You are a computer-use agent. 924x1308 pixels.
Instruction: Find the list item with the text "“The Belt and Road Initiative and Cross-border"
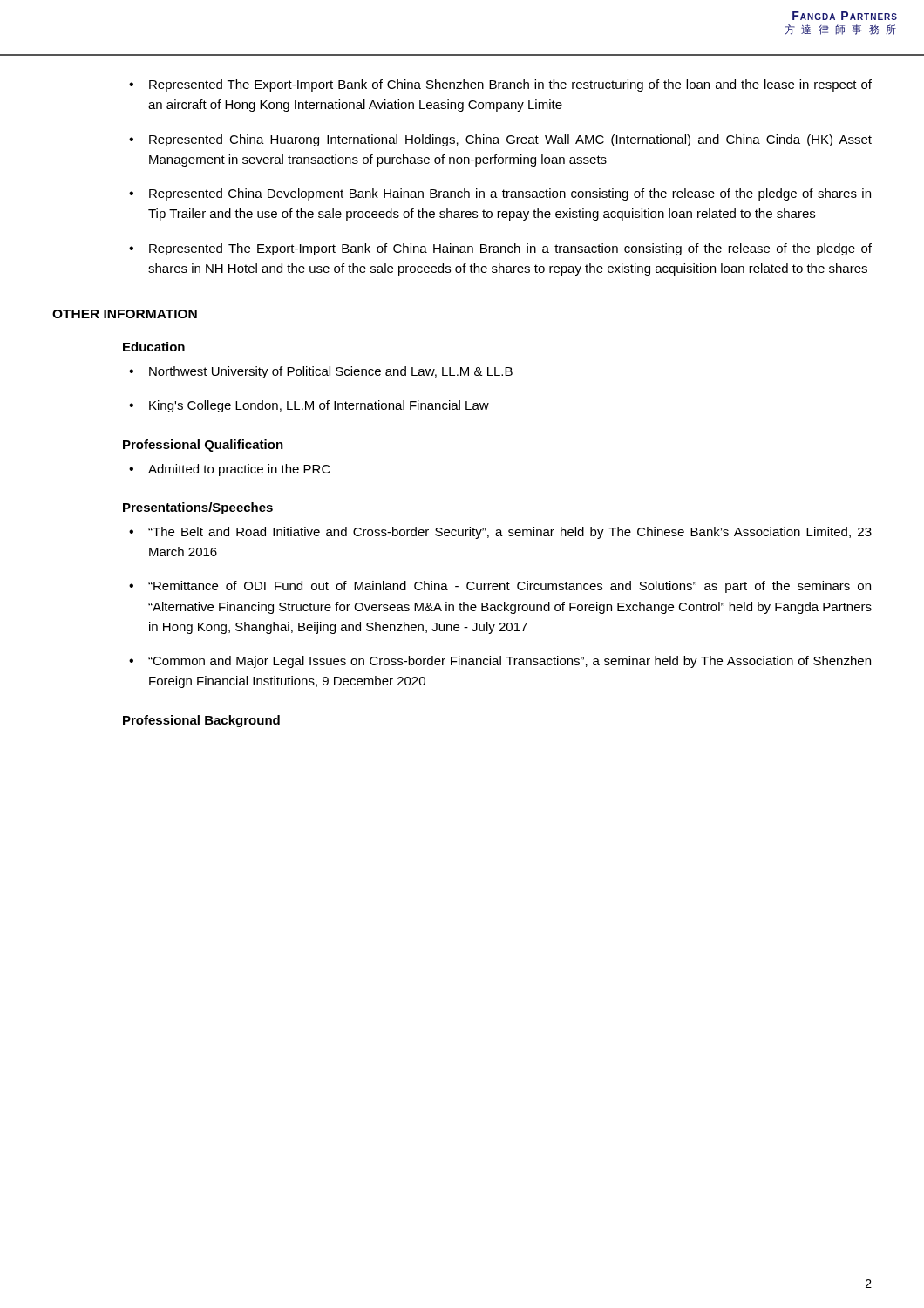coord(510,541)
